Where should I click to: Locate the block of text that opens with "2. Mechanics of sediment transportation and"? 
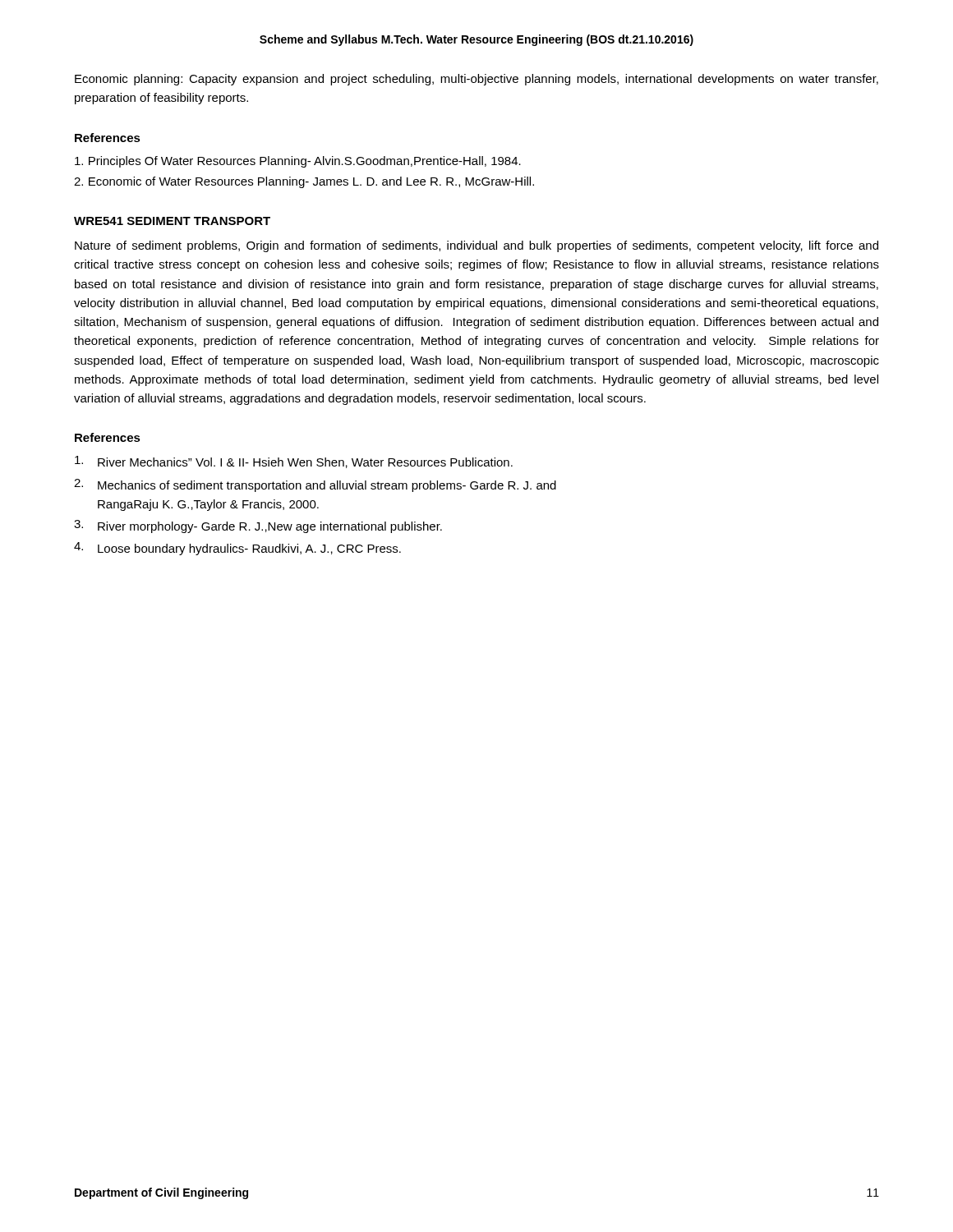(x=315, y=494)
